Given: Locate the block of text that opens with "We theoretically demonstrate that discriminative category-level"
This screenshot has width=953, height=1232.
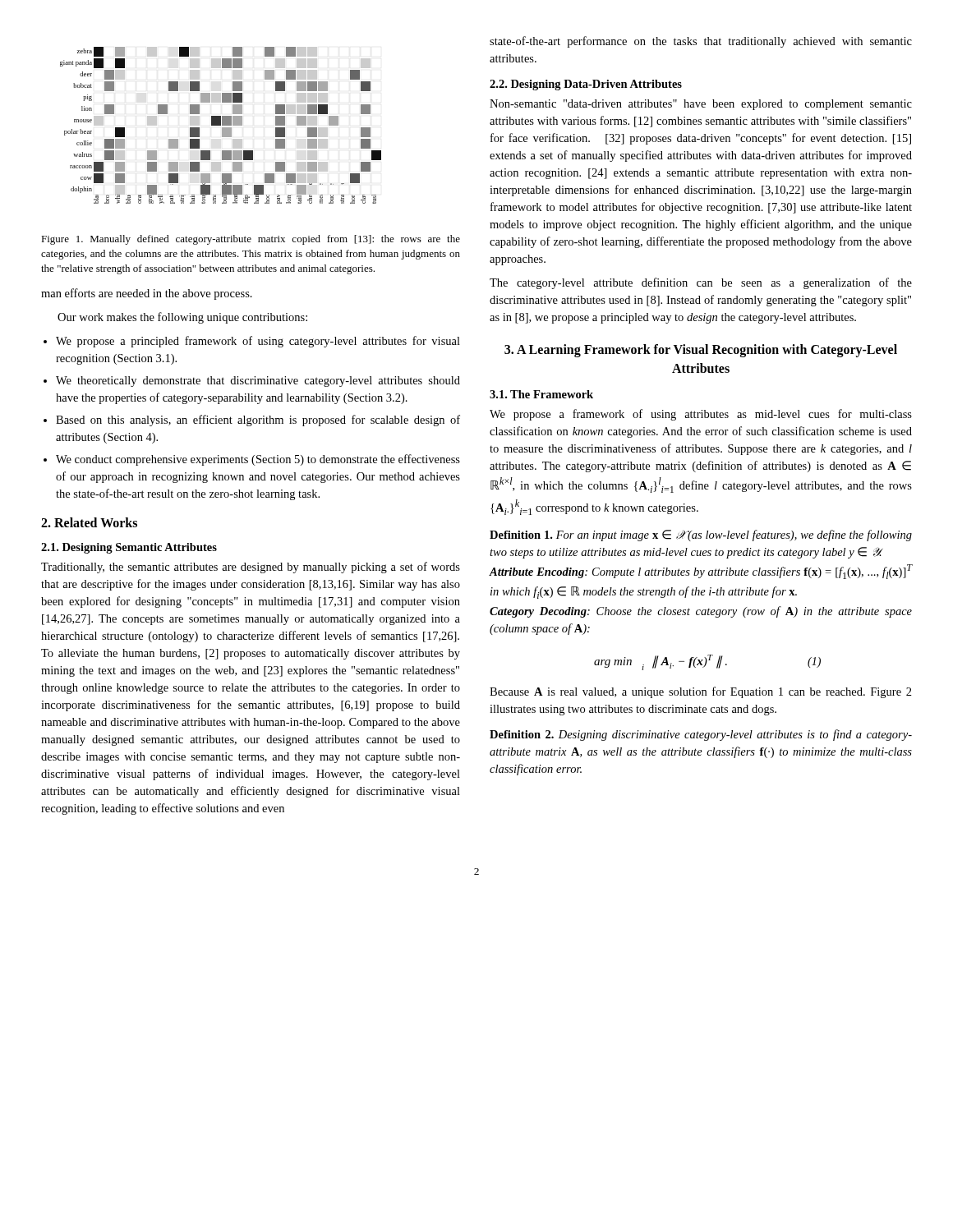Looking at the screenshot, I should coord(258,389).
